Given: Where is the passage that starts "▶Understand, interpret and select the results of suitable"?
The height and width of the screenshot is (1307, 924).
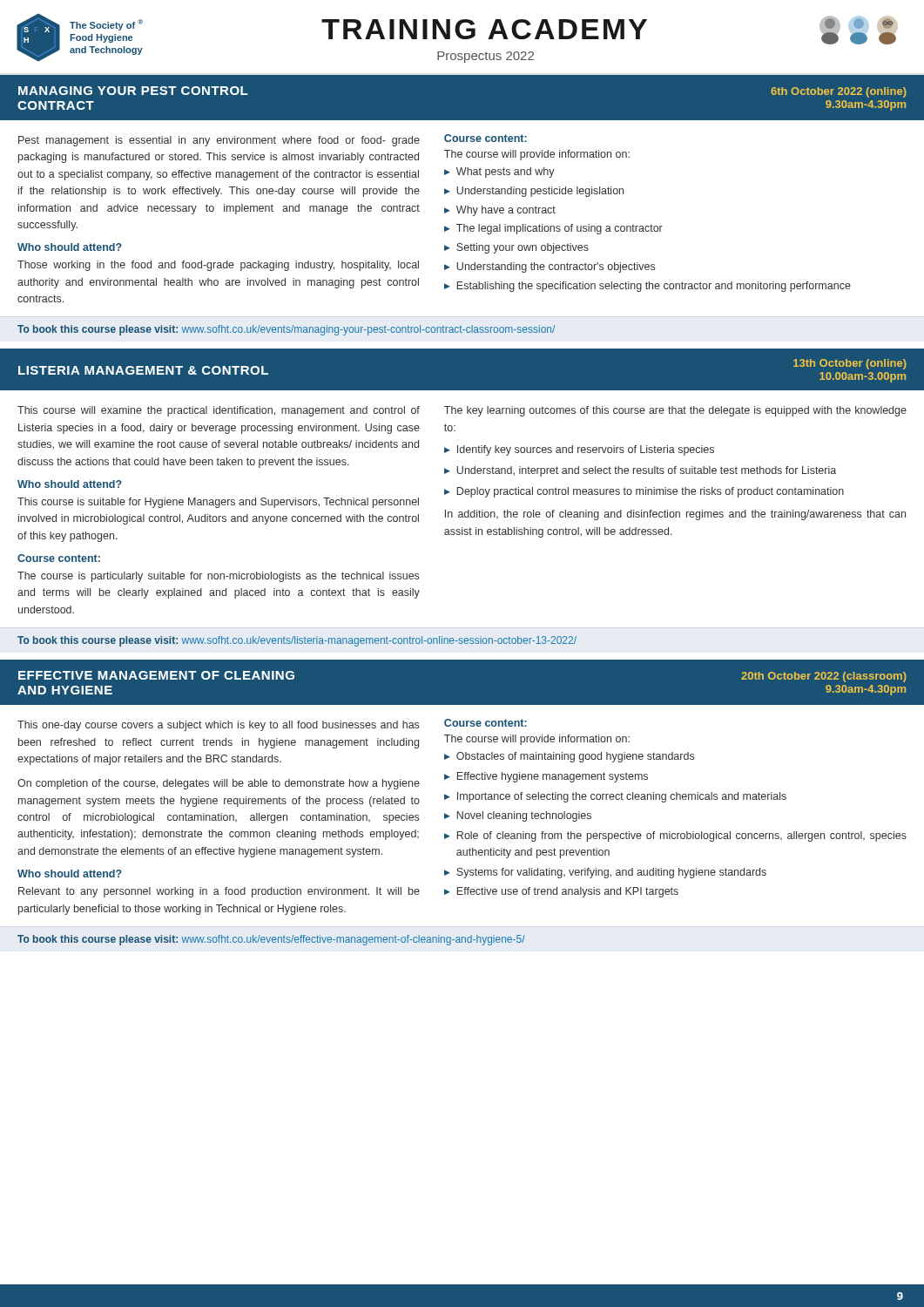Looking at the screenshot, I should coord(640,471).
